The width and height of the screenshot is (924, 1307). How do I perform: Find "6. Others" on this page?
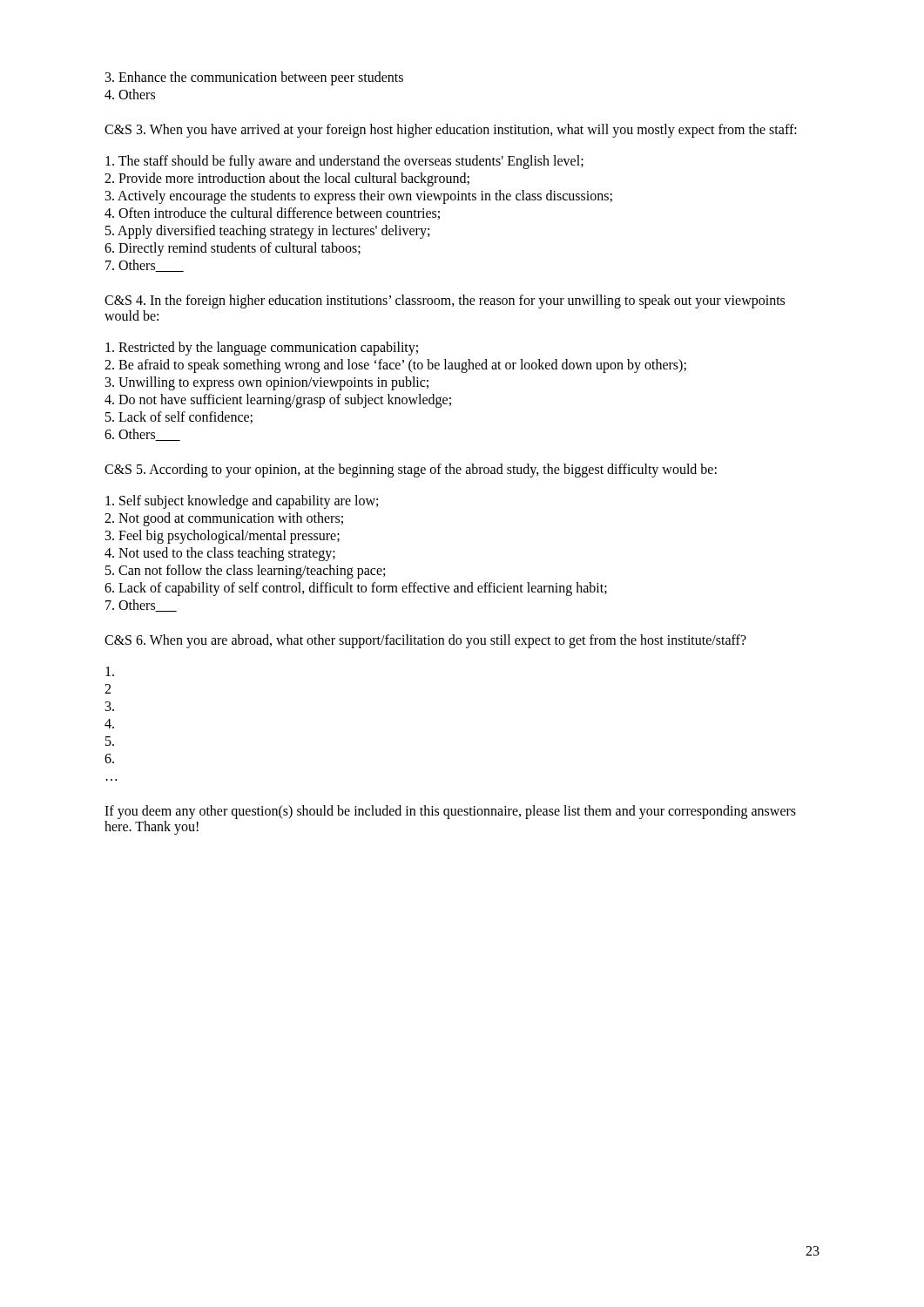point(142,434)
